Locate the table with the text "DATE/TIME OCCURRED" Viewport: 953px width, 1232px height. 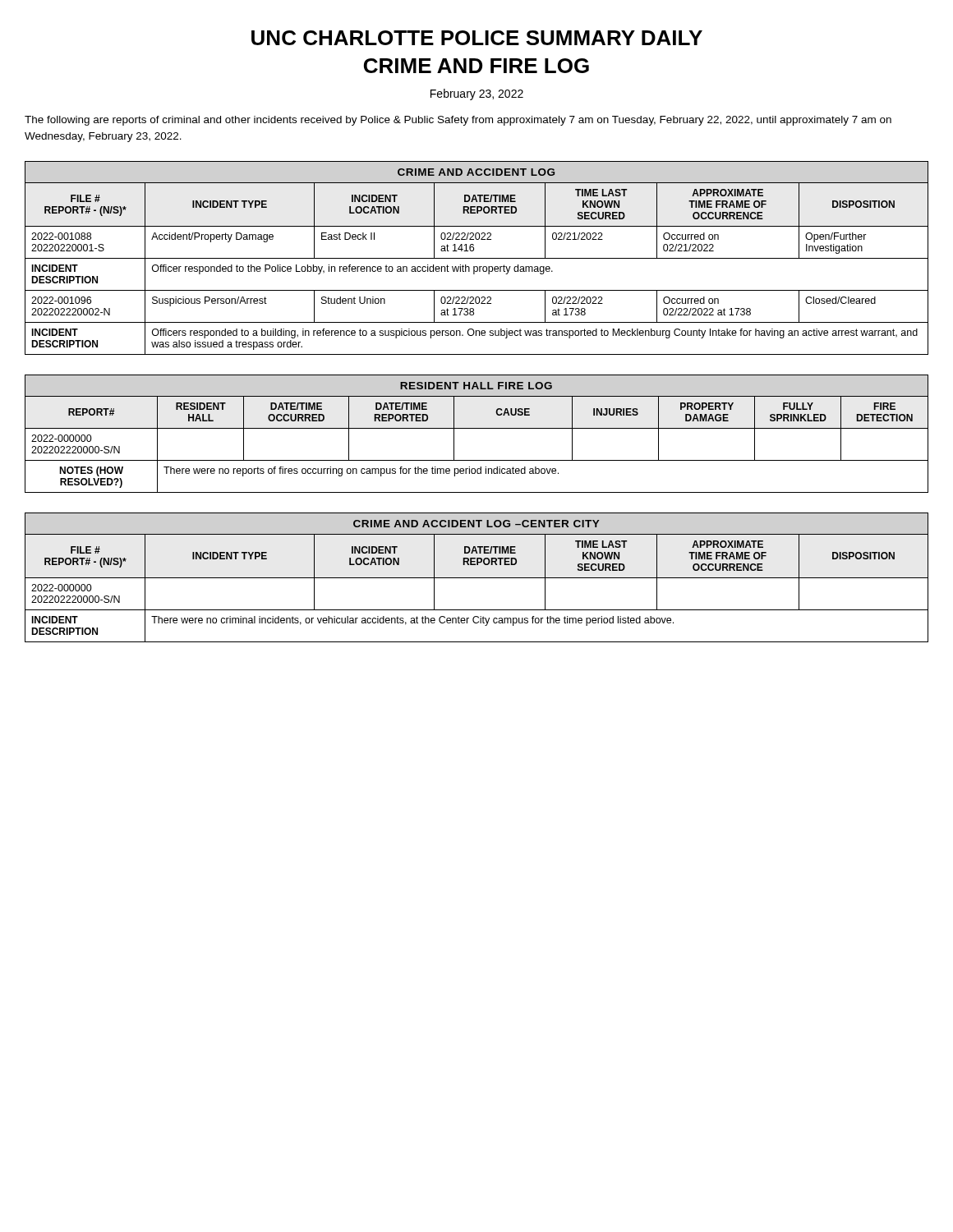(x=476, y=434)
